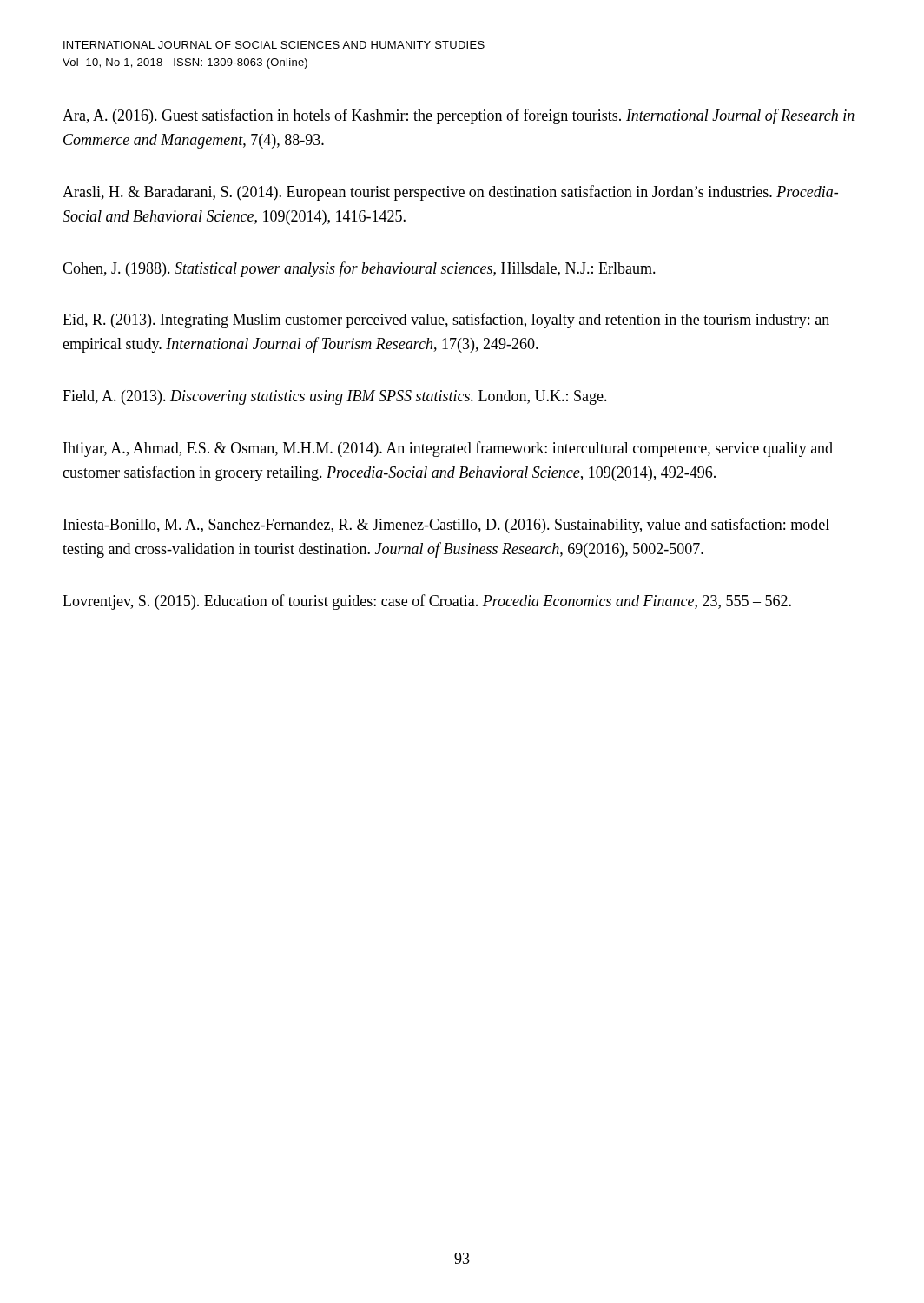
Task: Point to the text starting "Eid, R. (2013). Integrating Muslim"
Action: (x=446, y=332)
